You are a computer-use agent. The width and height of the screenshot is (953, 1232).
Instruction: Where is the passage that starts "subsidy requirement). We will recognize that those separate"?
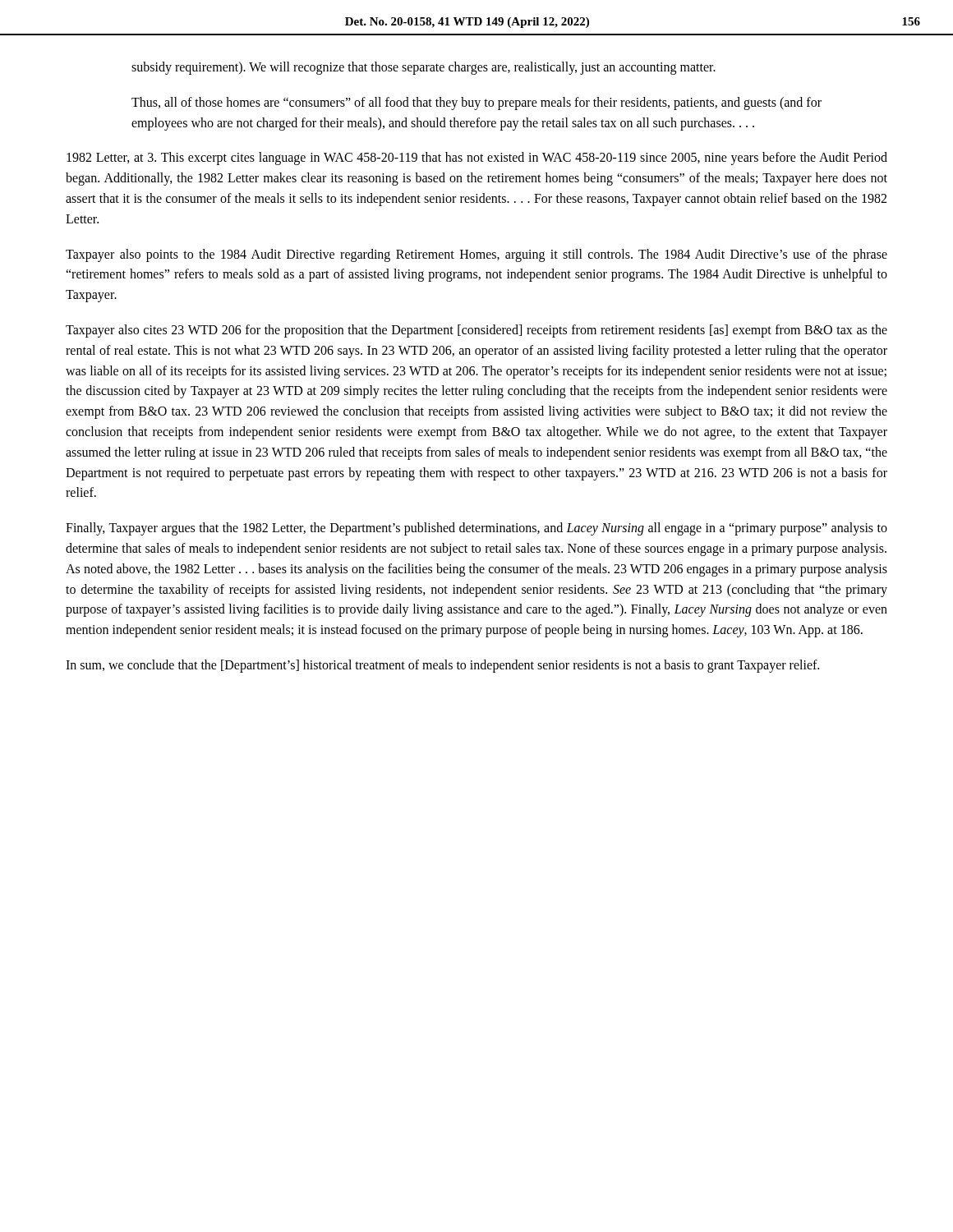pos(424,67)
